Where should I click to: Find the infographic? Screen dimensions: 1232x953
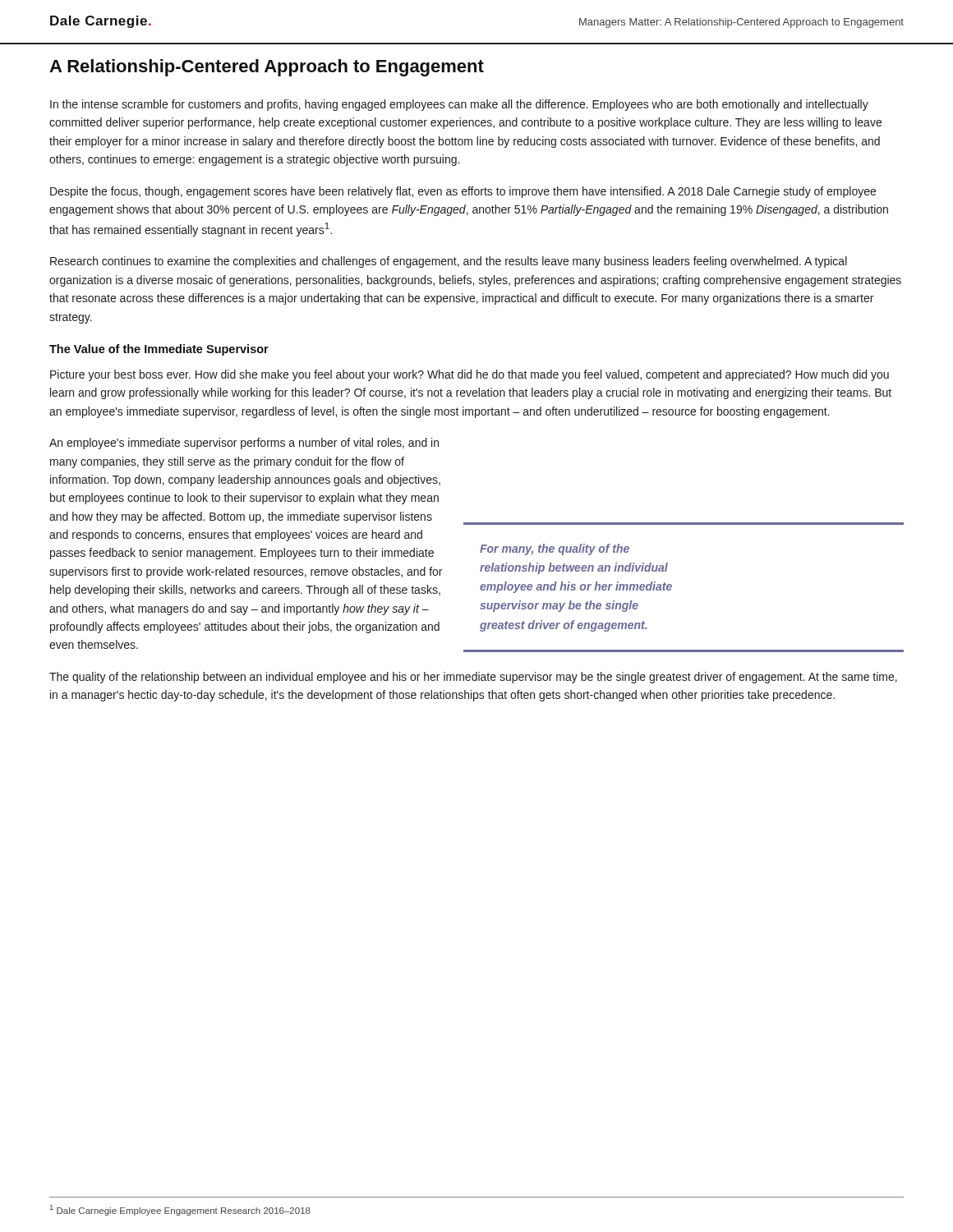pyautogui.click(x=684, y=587)
